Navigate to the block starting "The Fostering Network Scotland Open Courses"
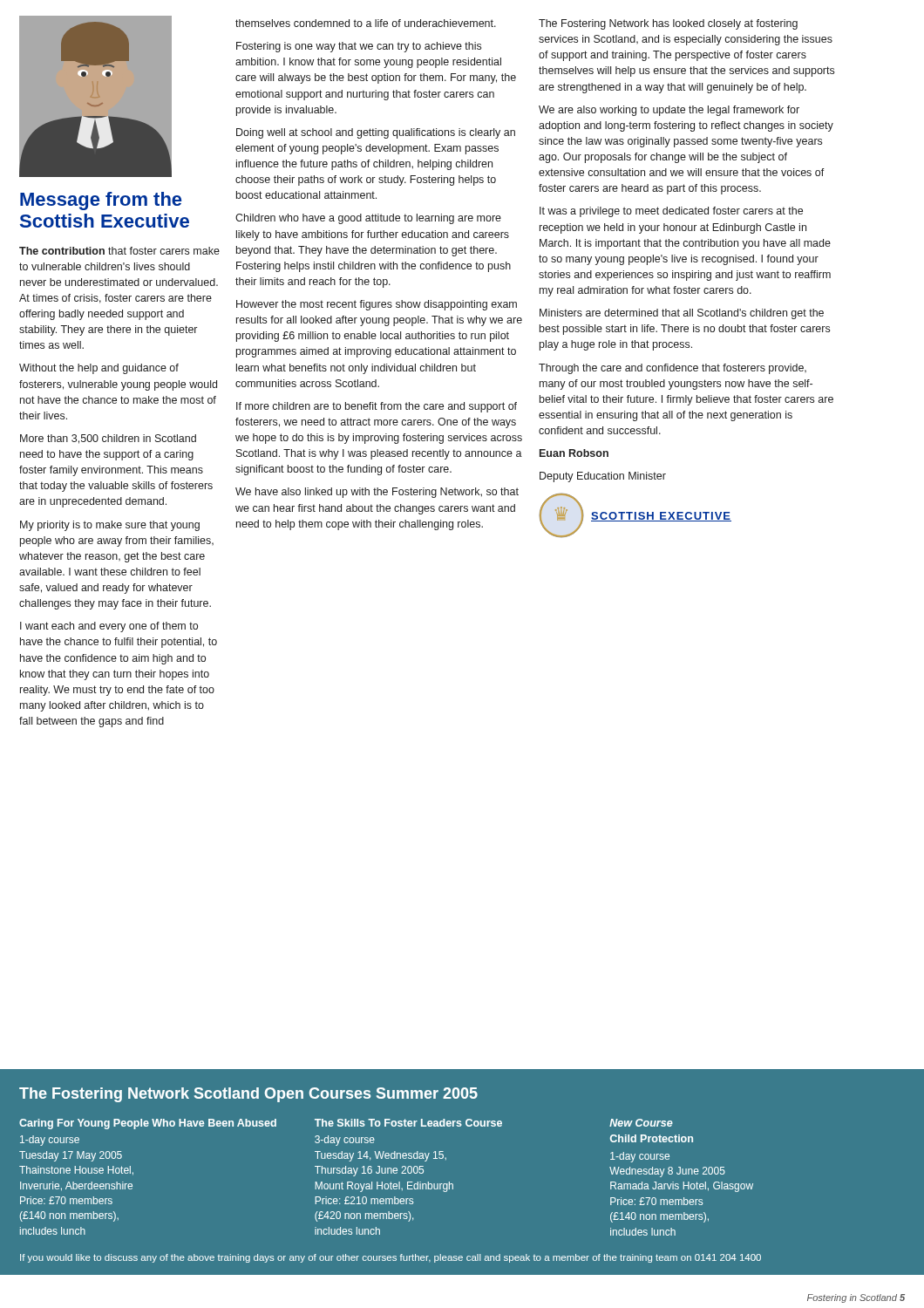Viewport: 924px width, 1308px height. pos(249,1094)
